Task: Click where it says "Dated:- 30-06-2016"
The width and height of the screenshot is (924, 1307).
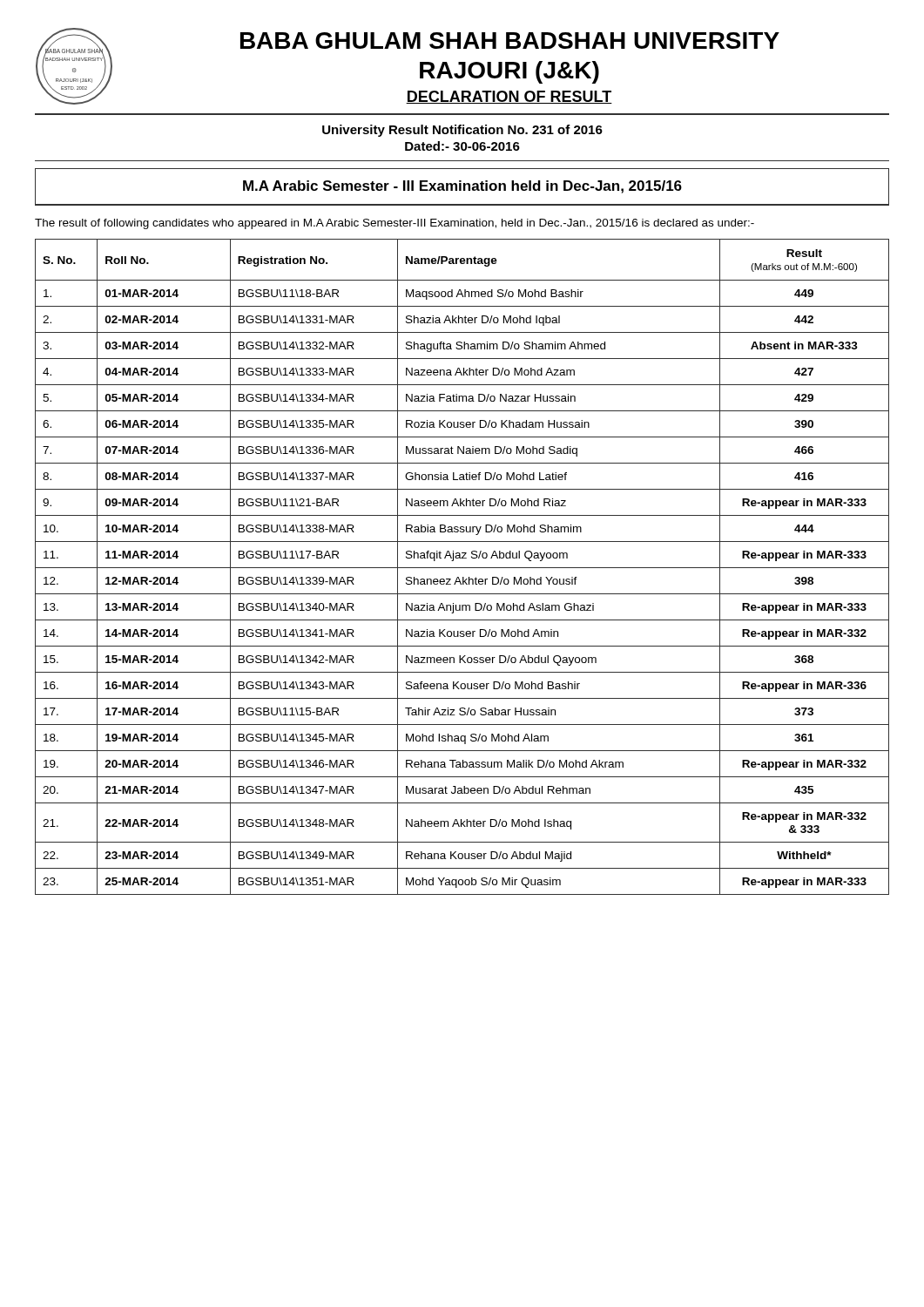Action: [462, 146]
